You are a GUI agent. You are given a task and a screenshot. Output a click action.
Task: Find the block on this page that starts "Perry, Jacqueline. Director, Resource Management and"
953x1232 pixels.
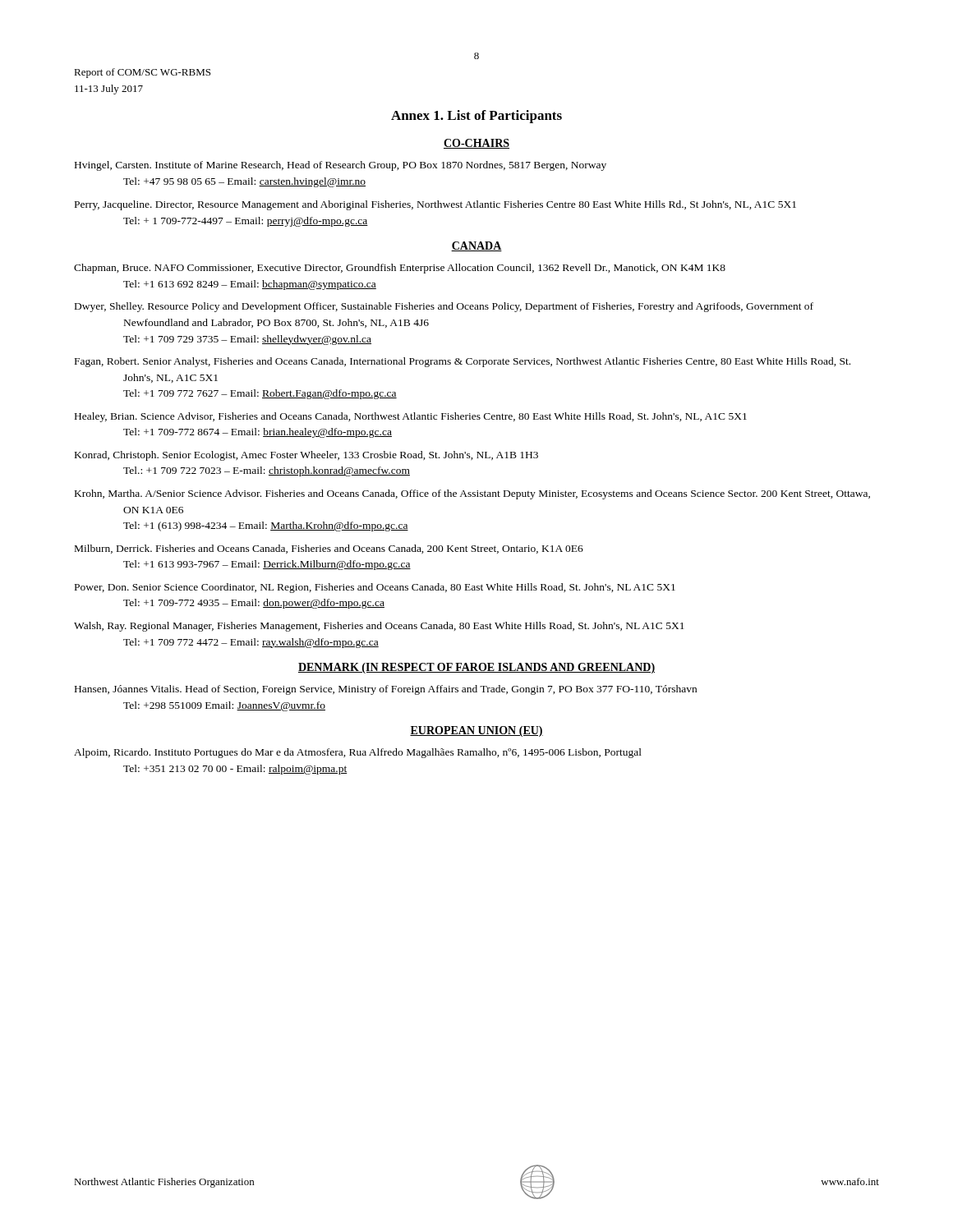pyautogui.click(x=435, y=213)
